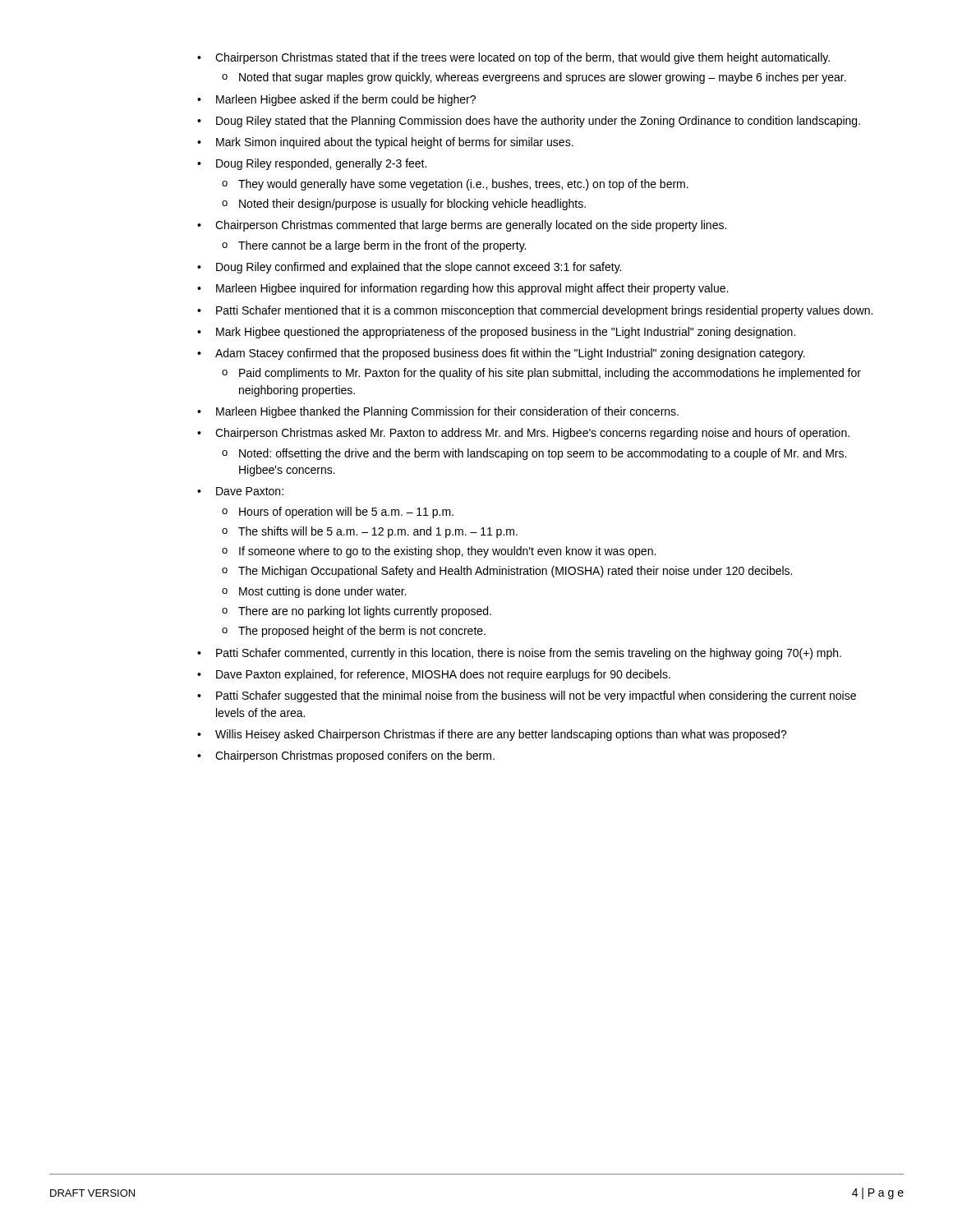Image resolution: width=953 pixels, height=1232 pixels.
Task: Locate the list item that says "Willis Heisey asked"
Action: pos(501,734)
